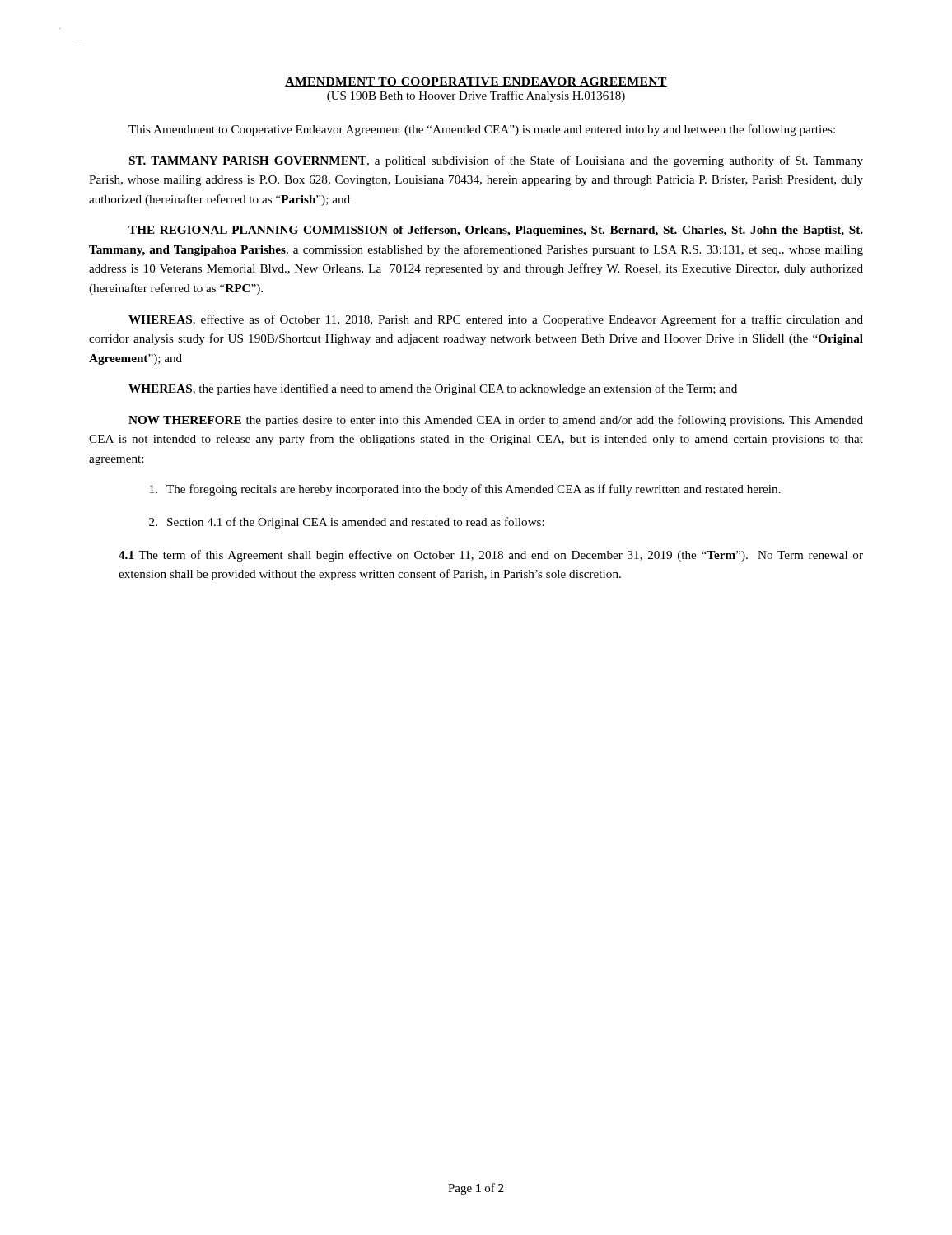Viewport: 952px width, 1235px height.
Task: Locate the text block that says "WHEREAS, effective as of October 11, 2018, Parish"
Action: (x=476, y=338)
